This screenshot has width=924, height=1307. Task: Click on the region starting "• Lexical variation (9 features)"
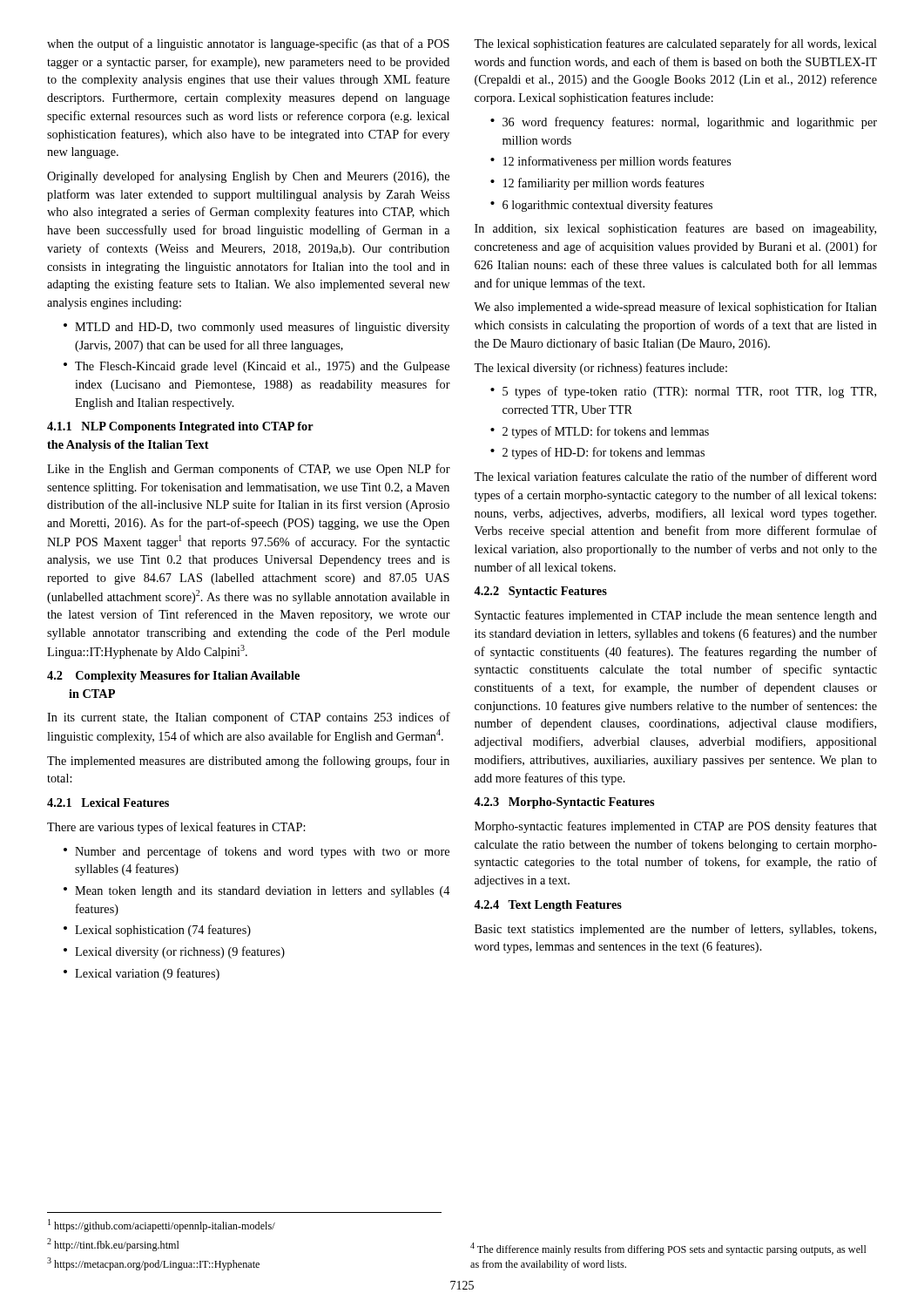[x=141, y=973]
